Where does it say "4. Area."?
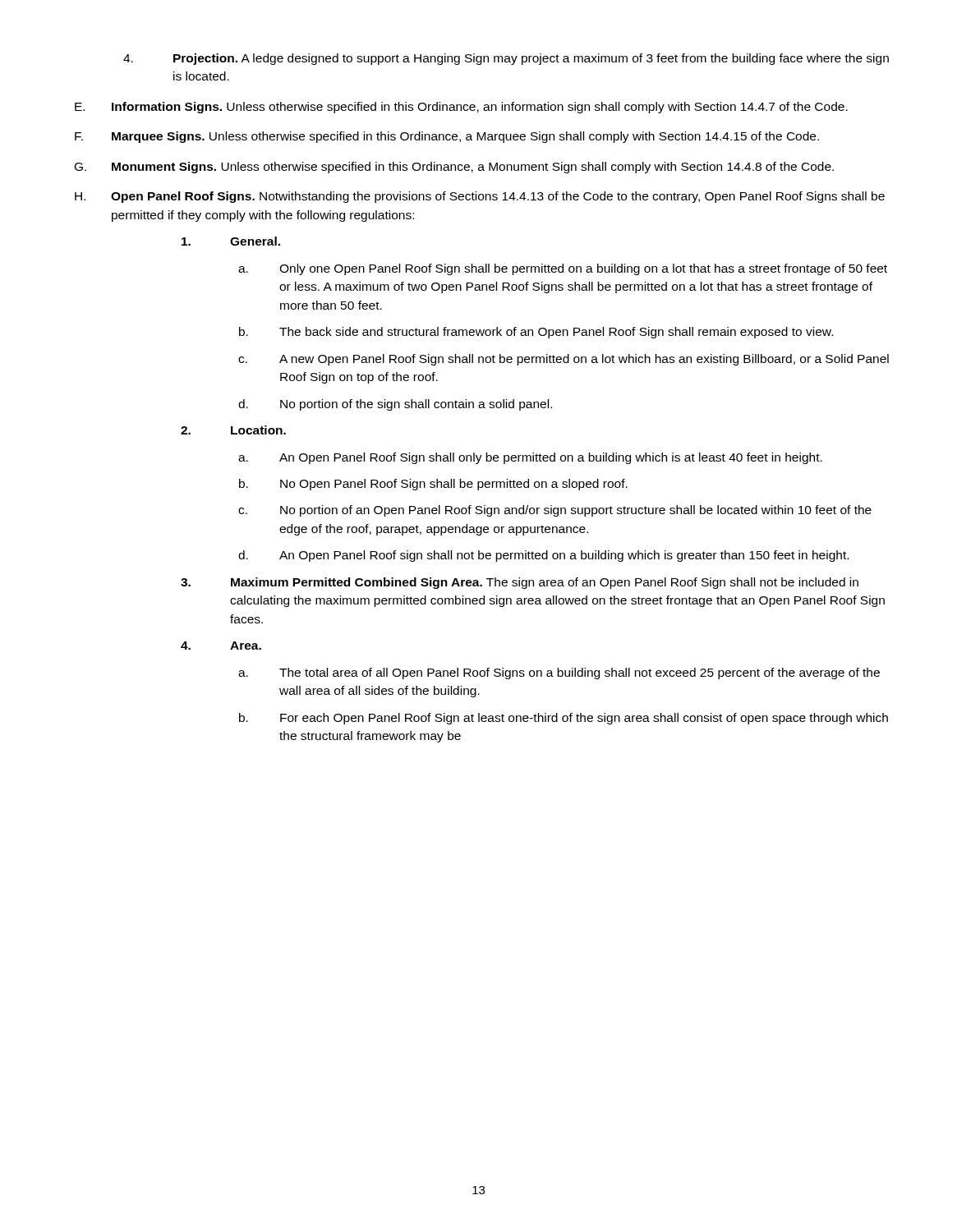957x1232 pixels. pos(185,645)
